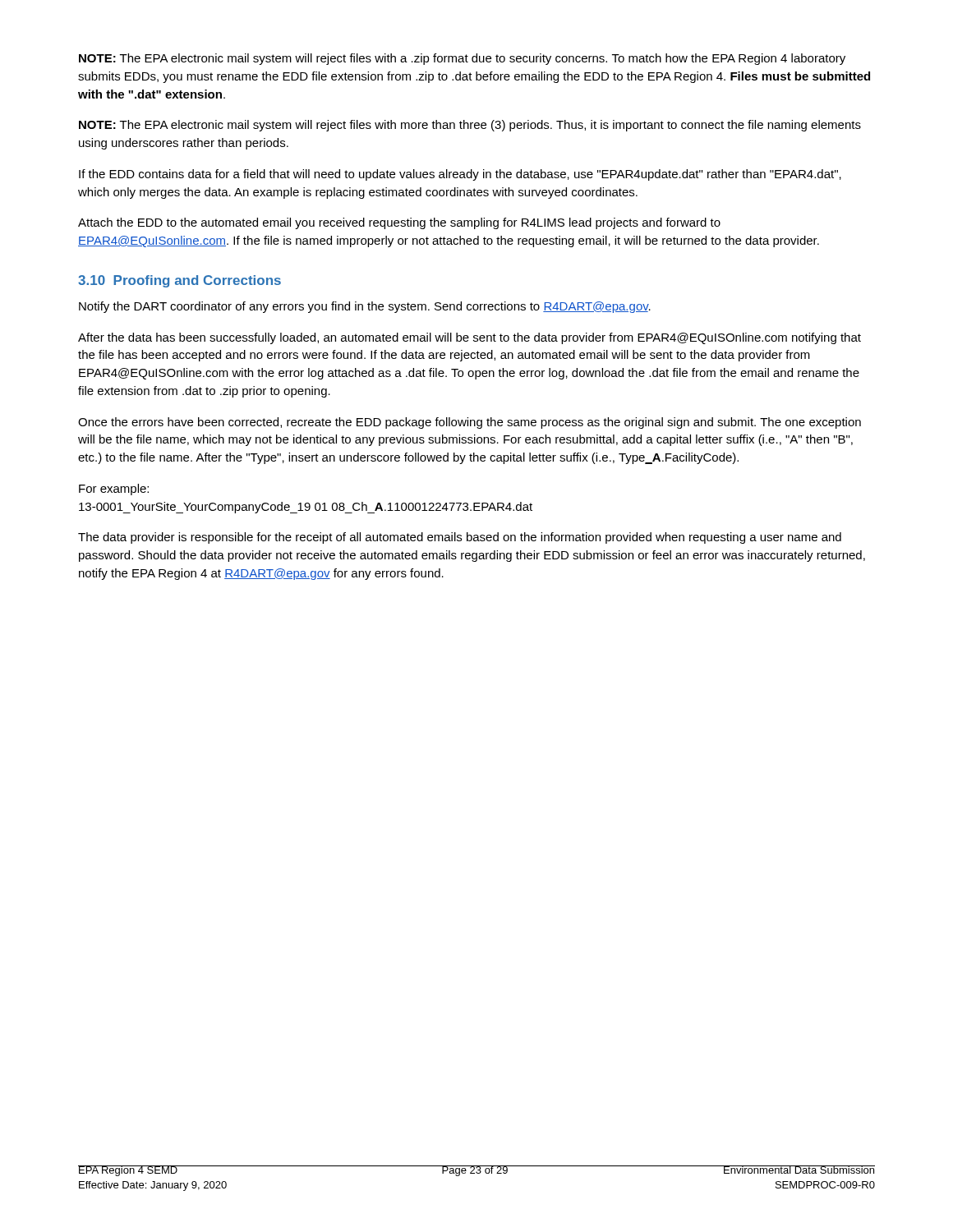Viewport: 953px width, 1232px height.
Task: Locate the block of text that opens with "If the EDD contains data for"
Action: pyautogui.click(x=460, y=182)
